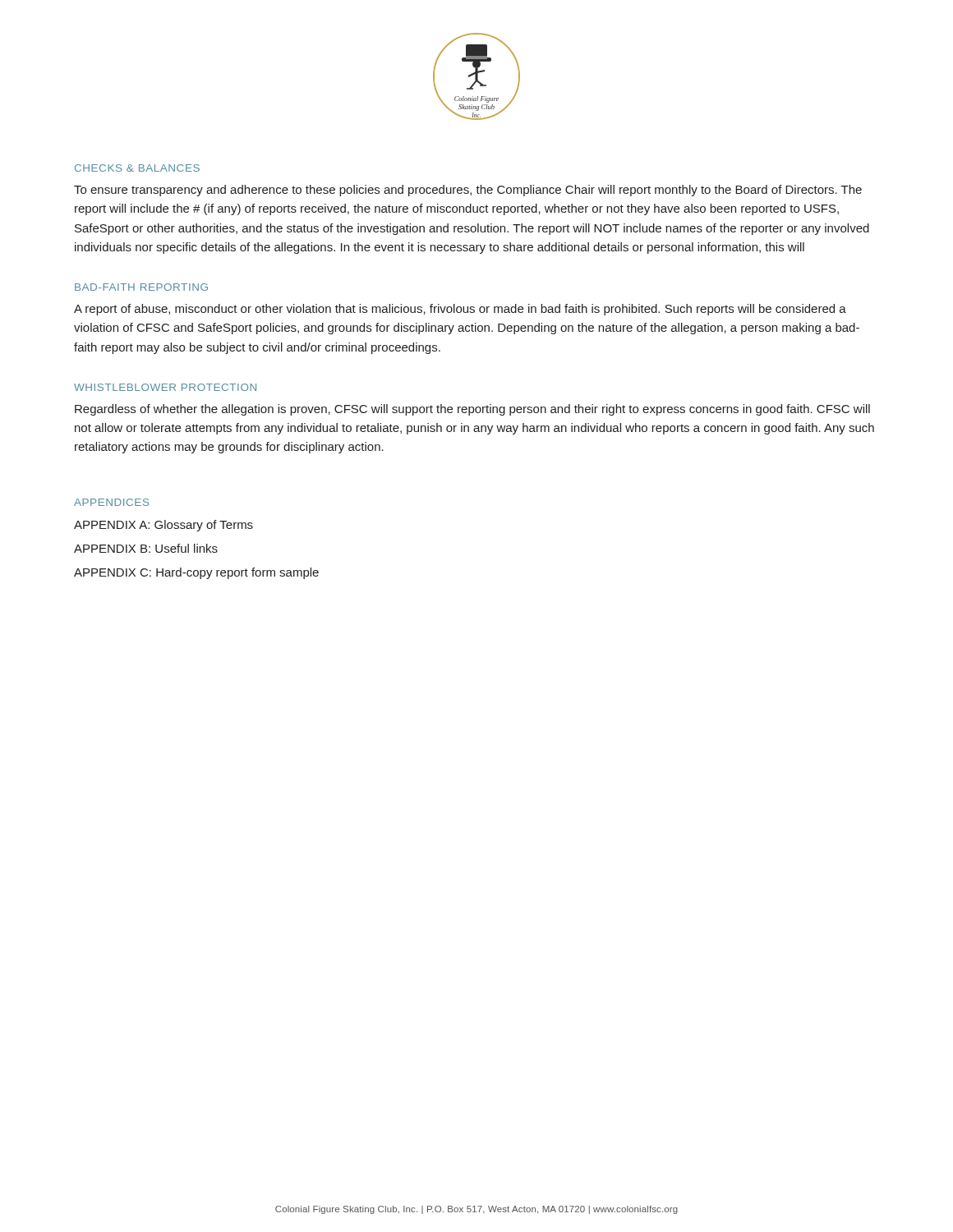
Task: Point to the element starting "APPENDIX A: Glossary of"
Action: 164,524
